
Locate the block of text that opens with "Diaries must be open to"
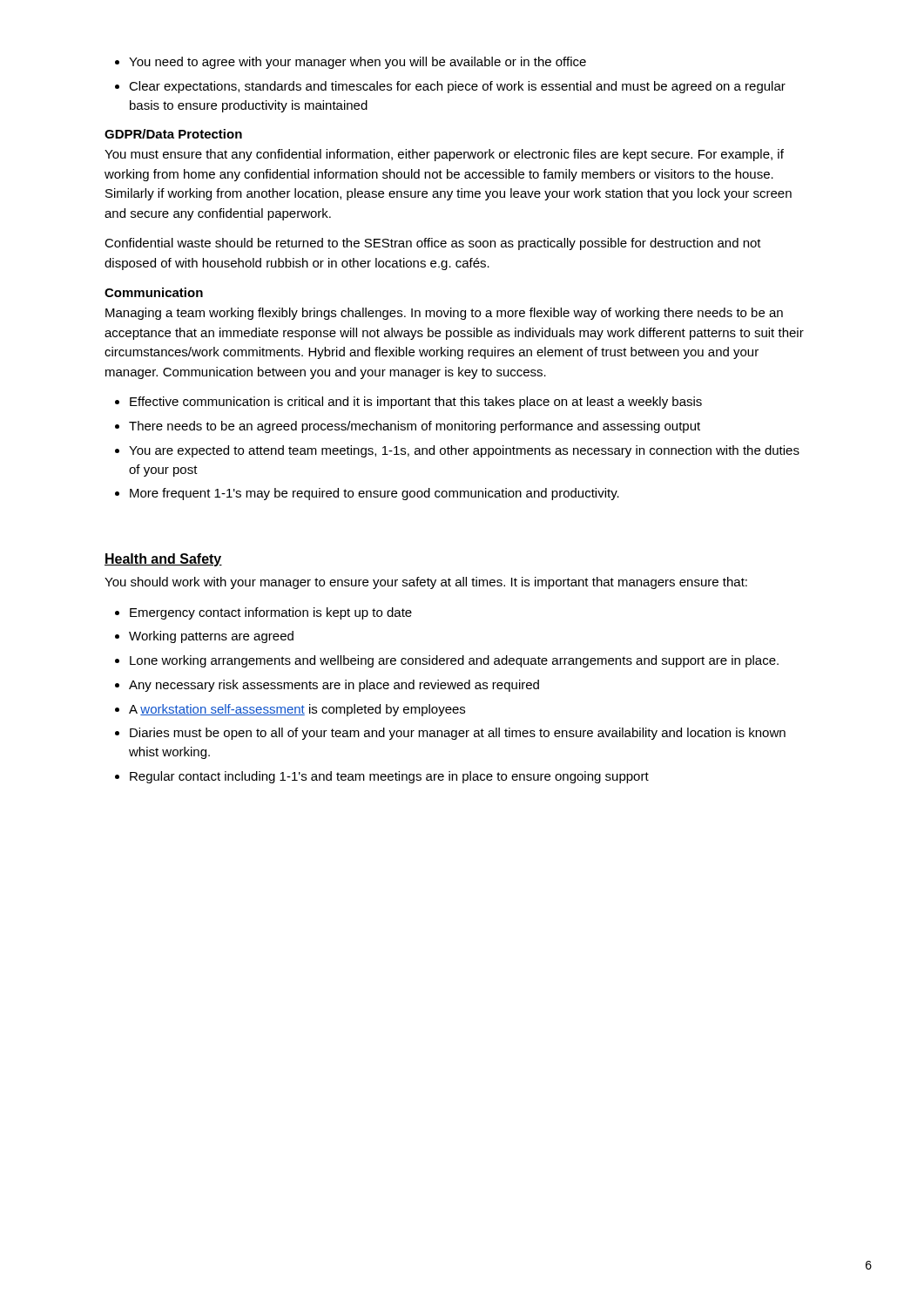pos(470,742)
